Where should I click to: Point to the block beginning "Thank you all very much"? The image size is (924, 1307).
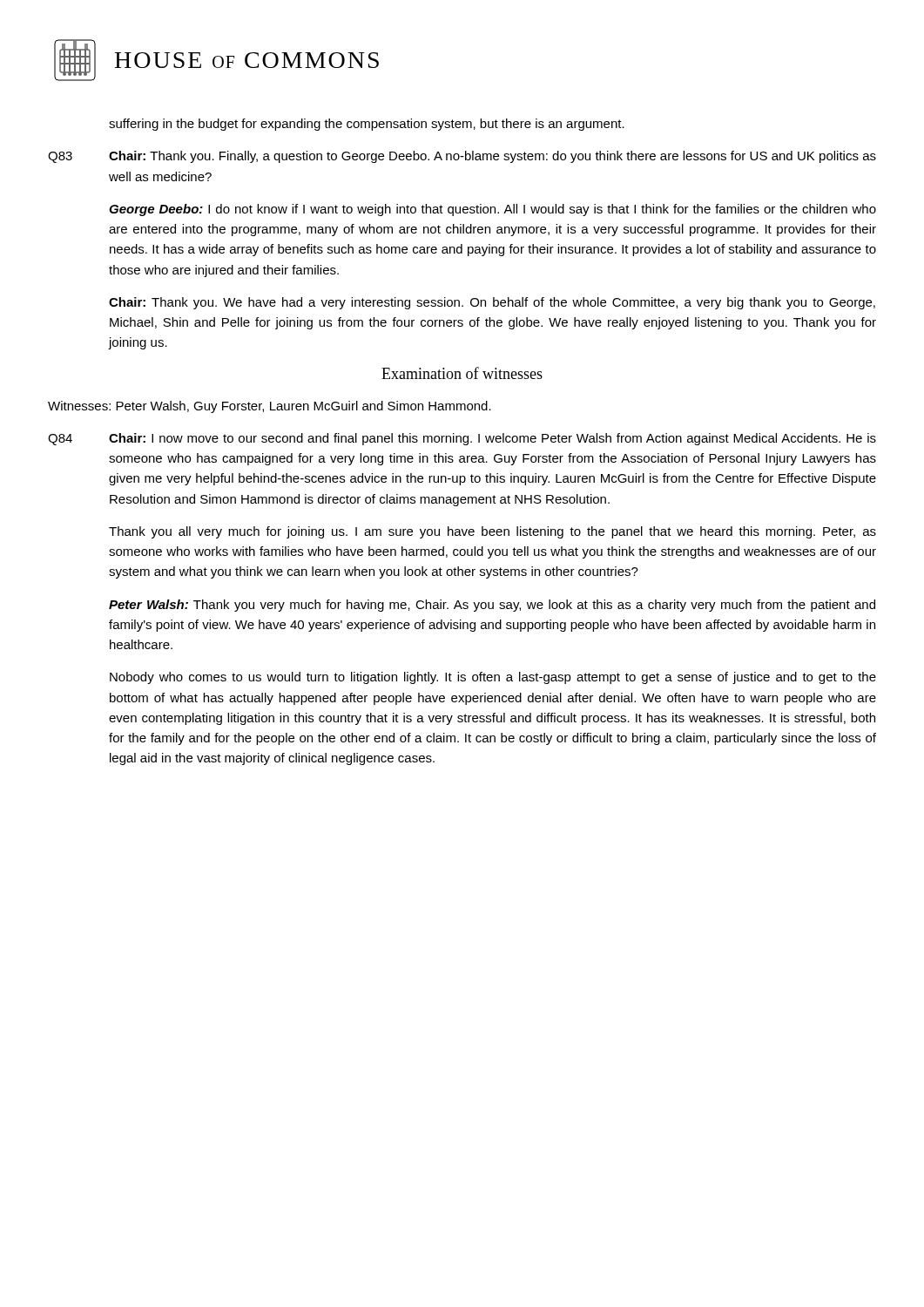(x=492, y=551)
